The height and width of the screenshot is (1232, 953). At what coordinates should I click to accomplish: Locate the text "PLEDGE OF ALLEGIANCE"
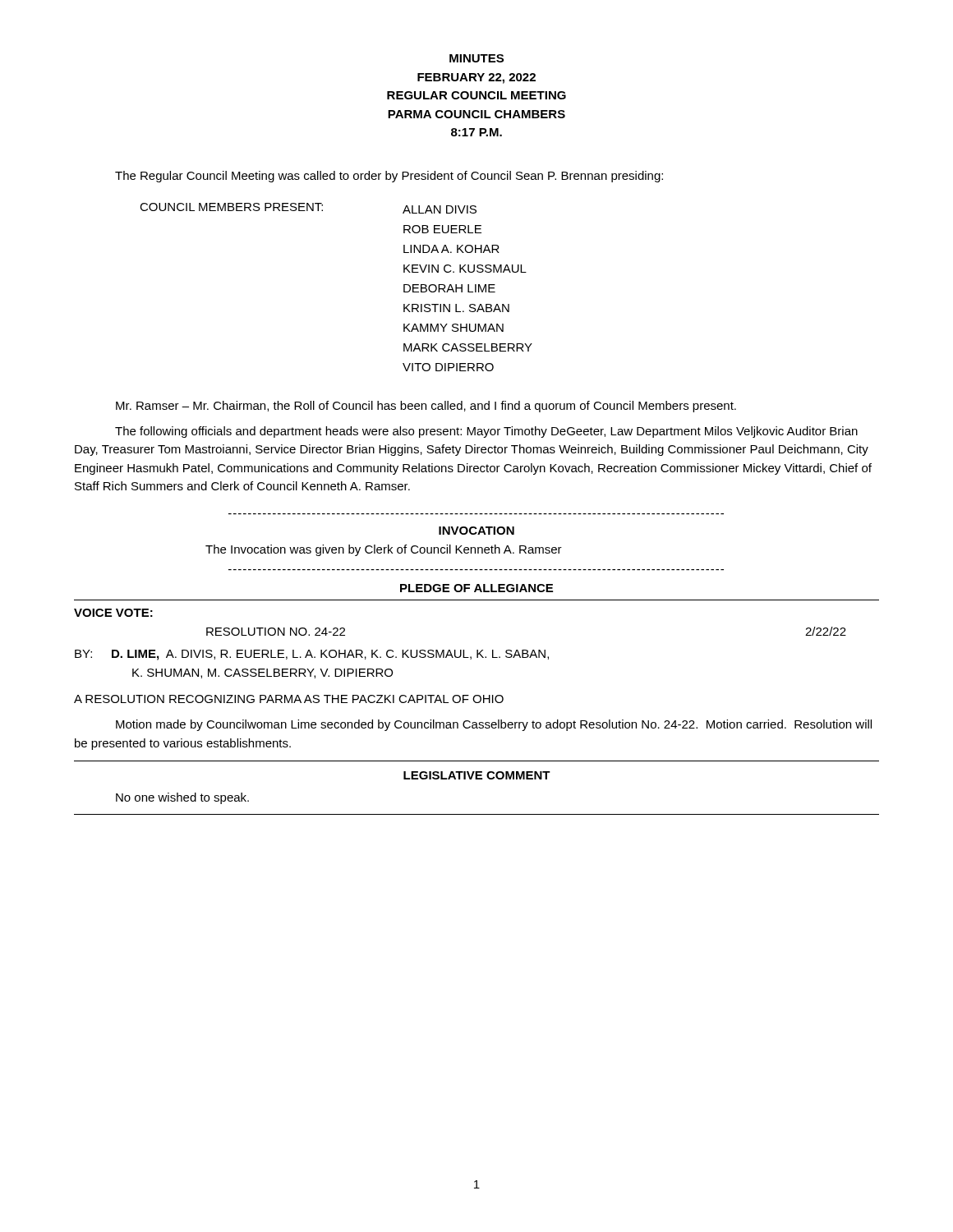[476, 588]
